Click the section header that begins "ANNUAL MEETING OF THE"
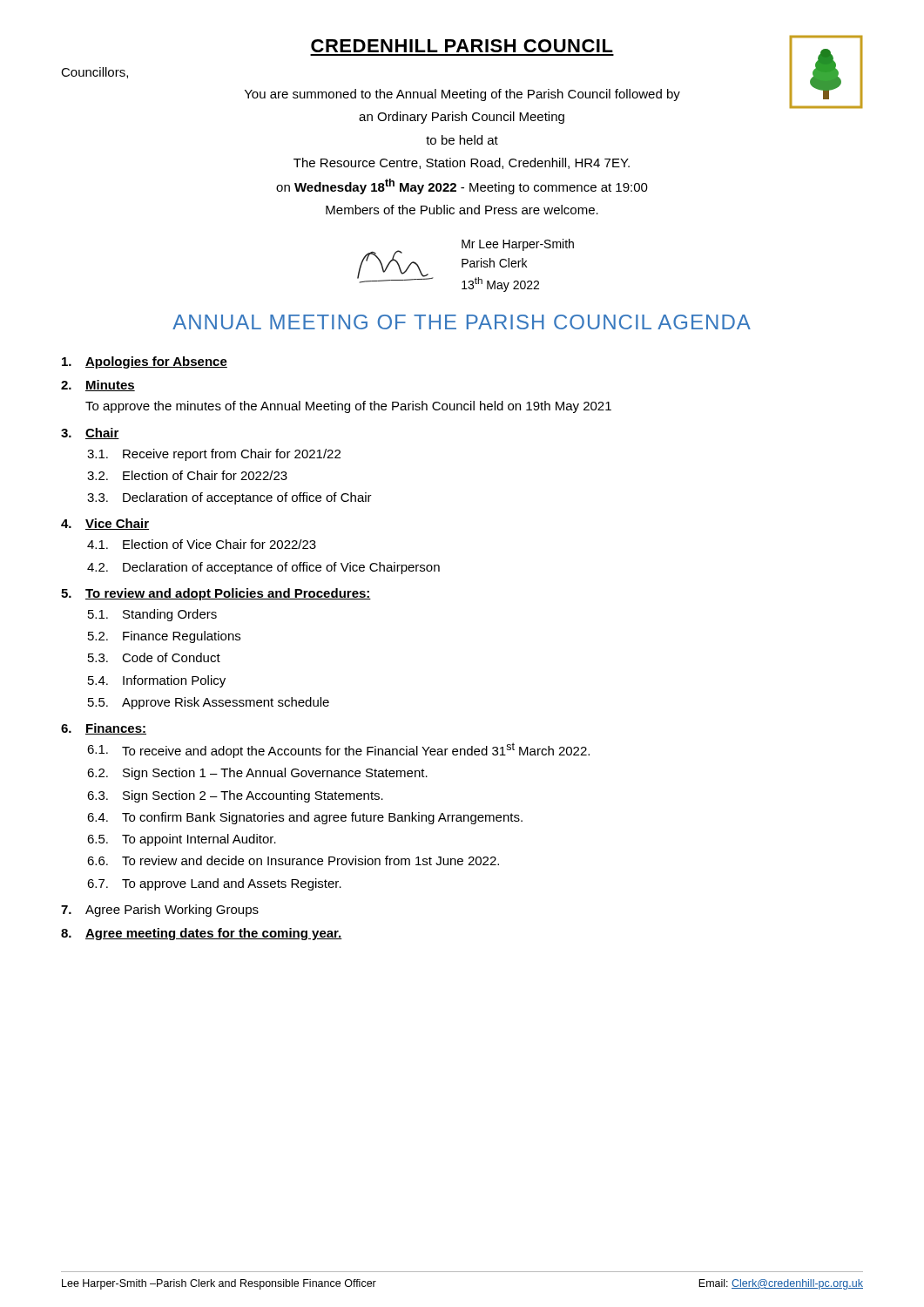This screenshot has width=924, height=1307. tap(462, 322)
